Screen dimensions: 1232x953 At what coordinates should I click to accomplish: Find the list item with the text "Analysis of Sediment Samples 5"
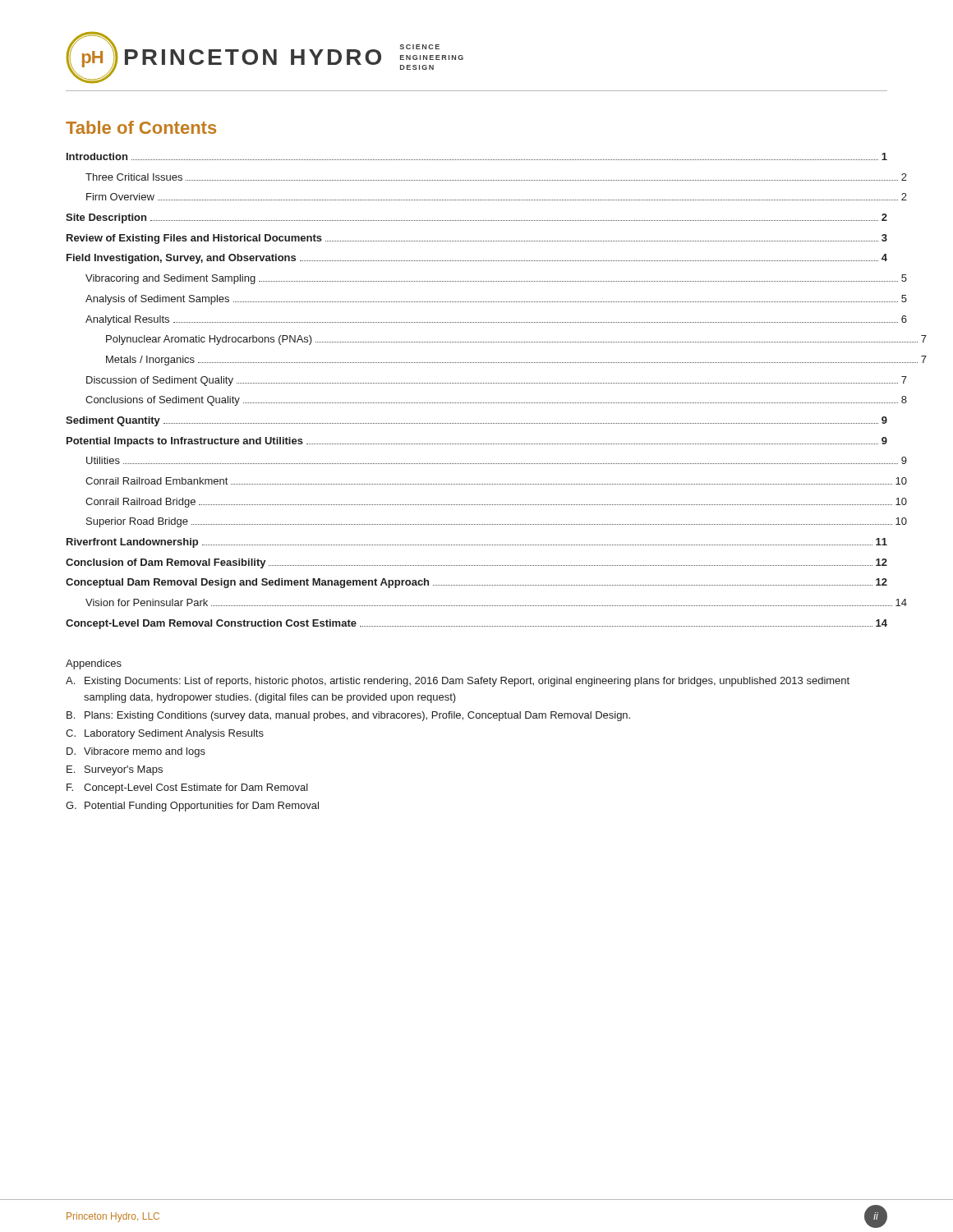(496, 299)
